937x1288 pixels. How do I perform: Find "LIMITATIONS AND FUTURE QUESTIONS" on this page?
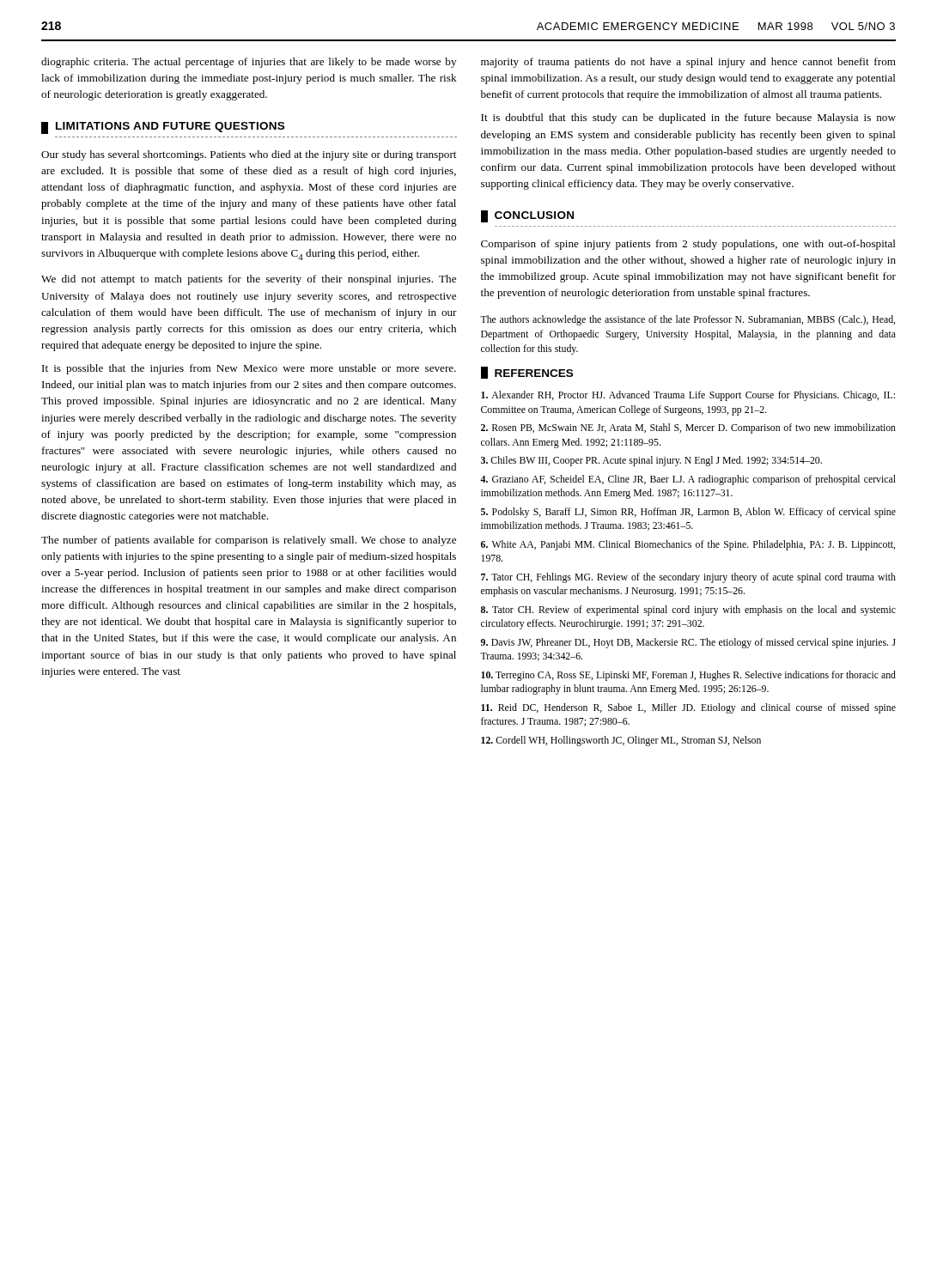pyautogui.click(x=249, y=128)
